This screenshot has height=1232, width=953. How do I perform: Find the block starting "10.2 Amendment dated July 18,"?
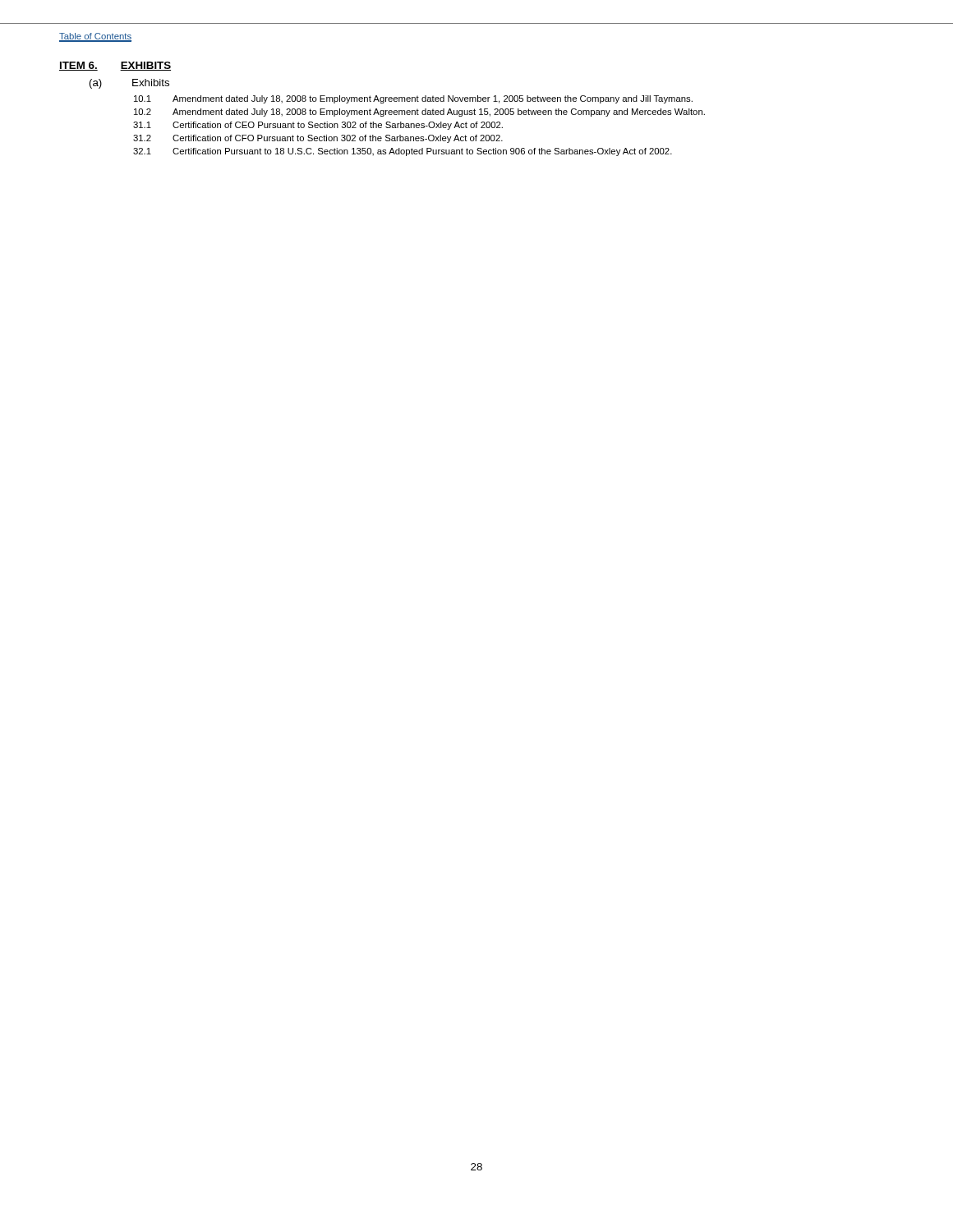coord(513,112)
